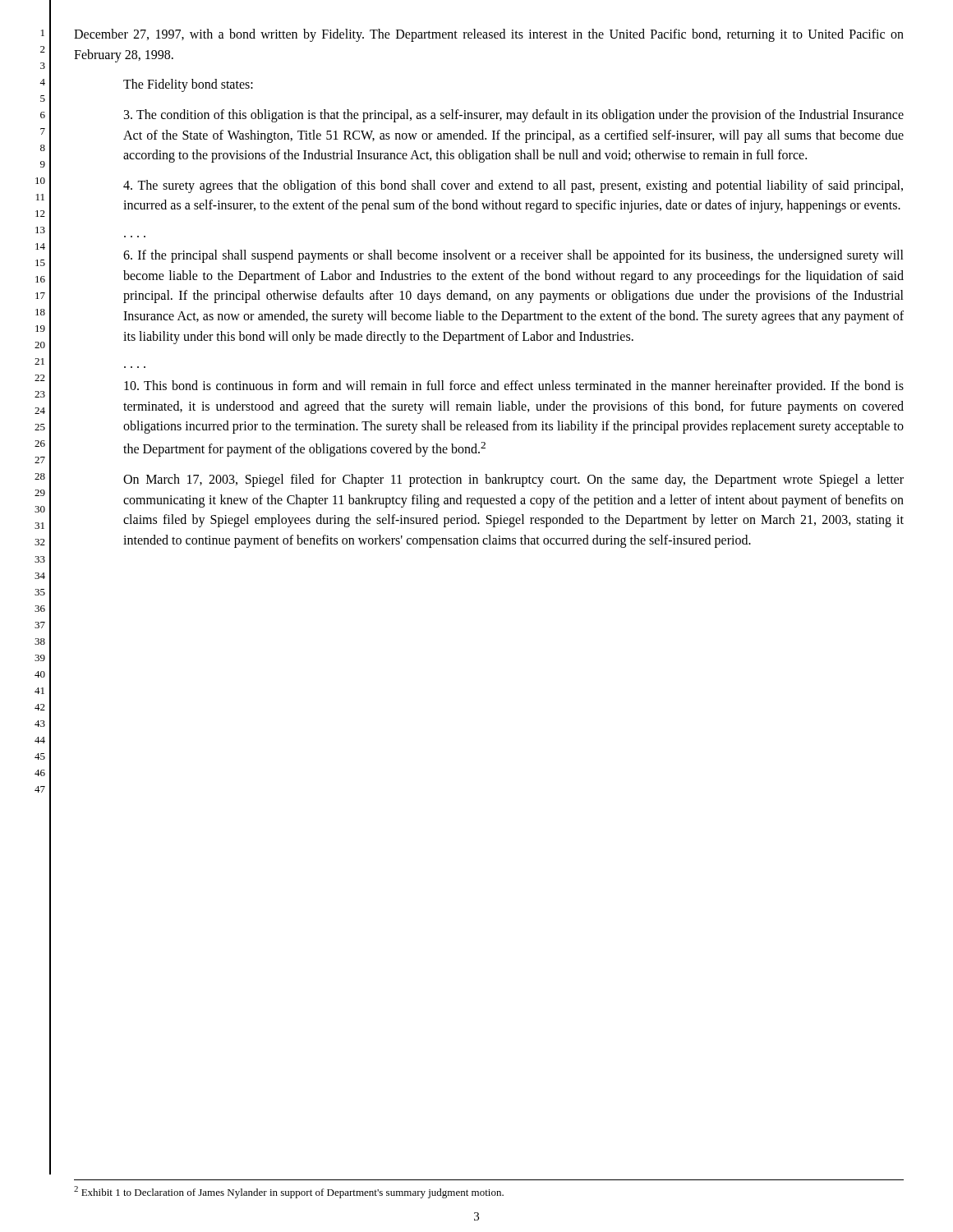Select the text block that reads "The condition of this"
Screen dimensions: 1232x953
tap(513, 135)
